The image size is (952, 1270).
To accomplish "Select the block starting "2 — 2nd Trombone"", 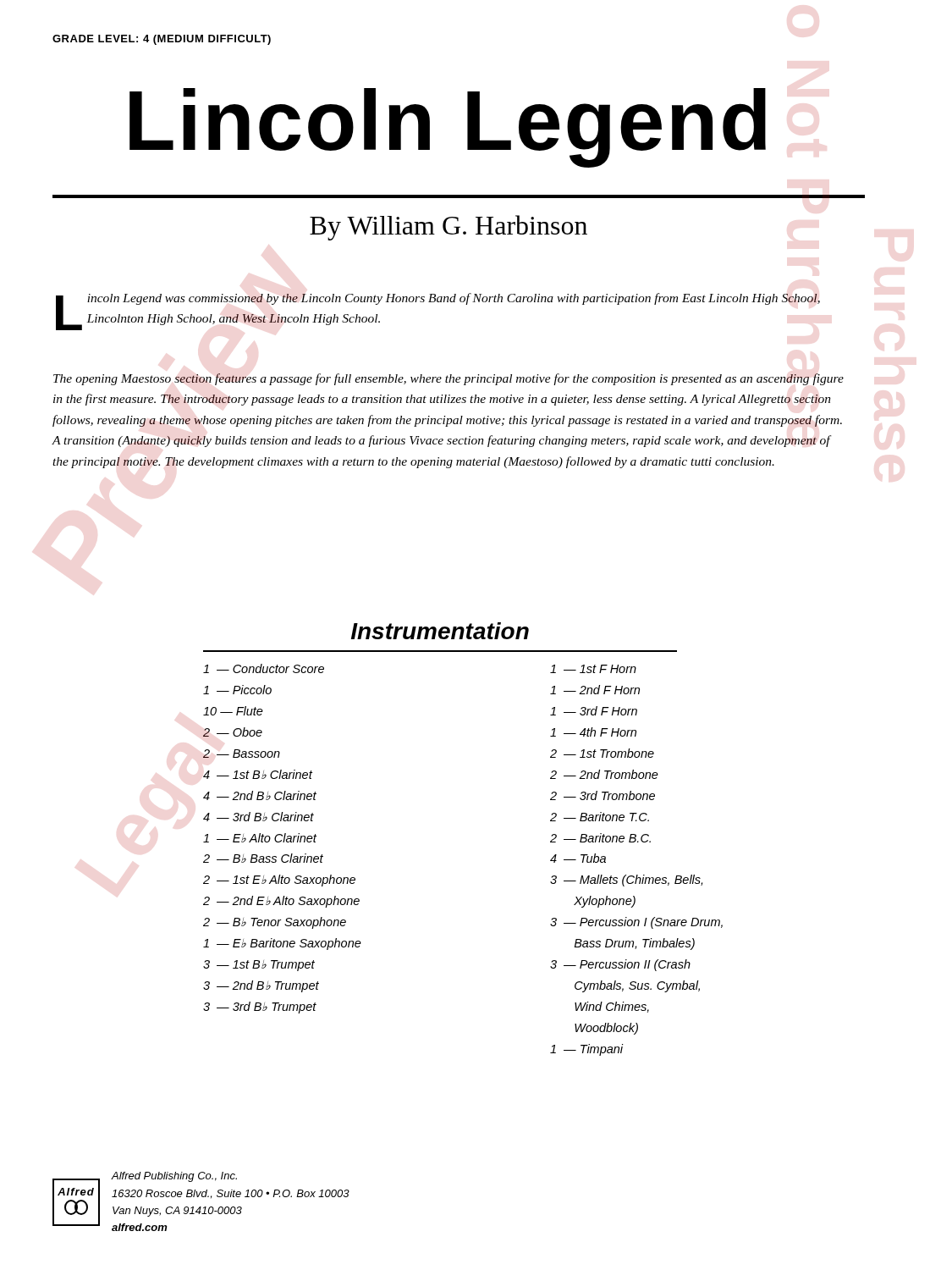I will (x=604, y=774).
